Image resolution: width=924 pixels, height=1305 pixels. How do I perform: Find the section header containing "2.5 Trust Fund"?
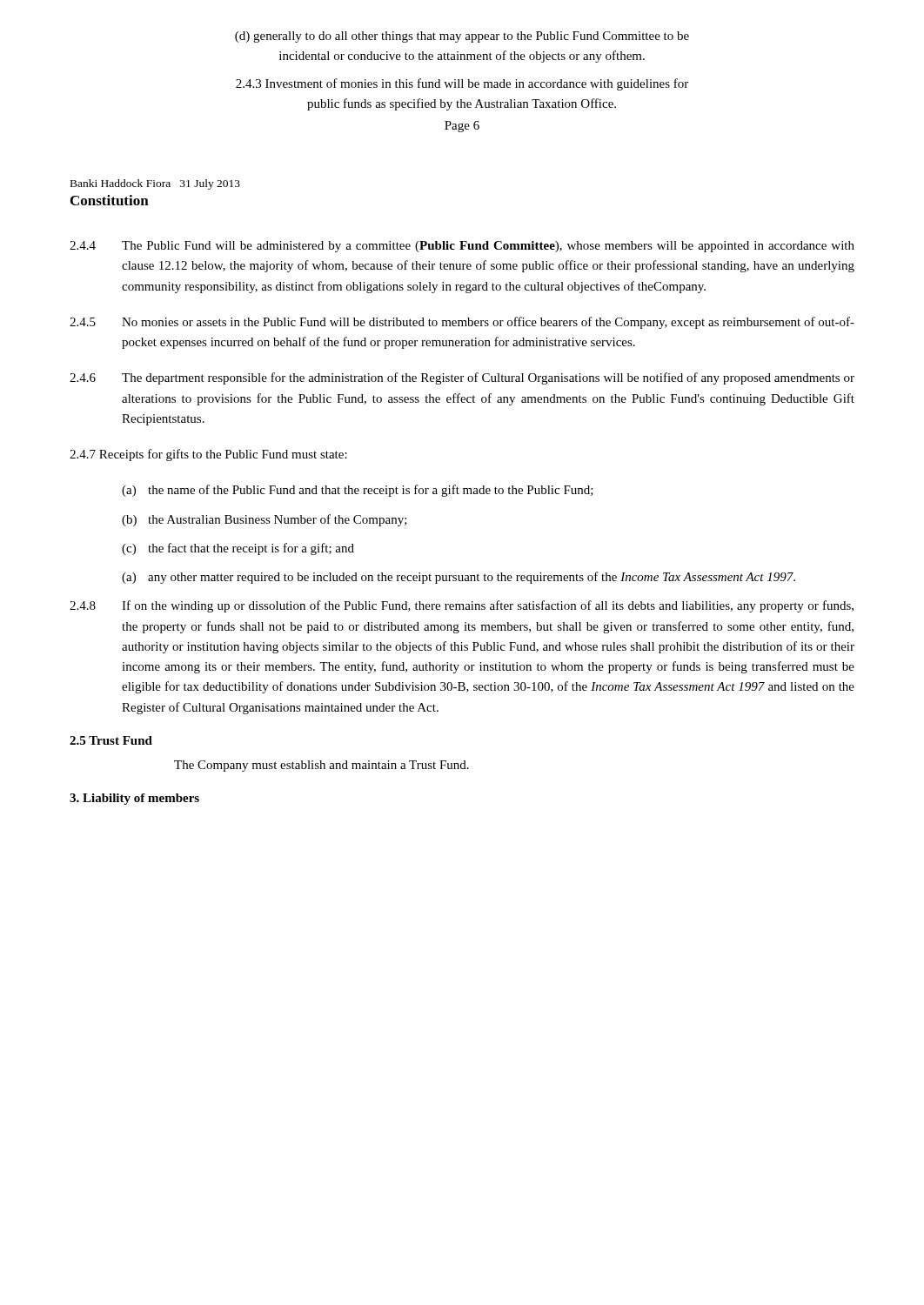pos(111,740)
